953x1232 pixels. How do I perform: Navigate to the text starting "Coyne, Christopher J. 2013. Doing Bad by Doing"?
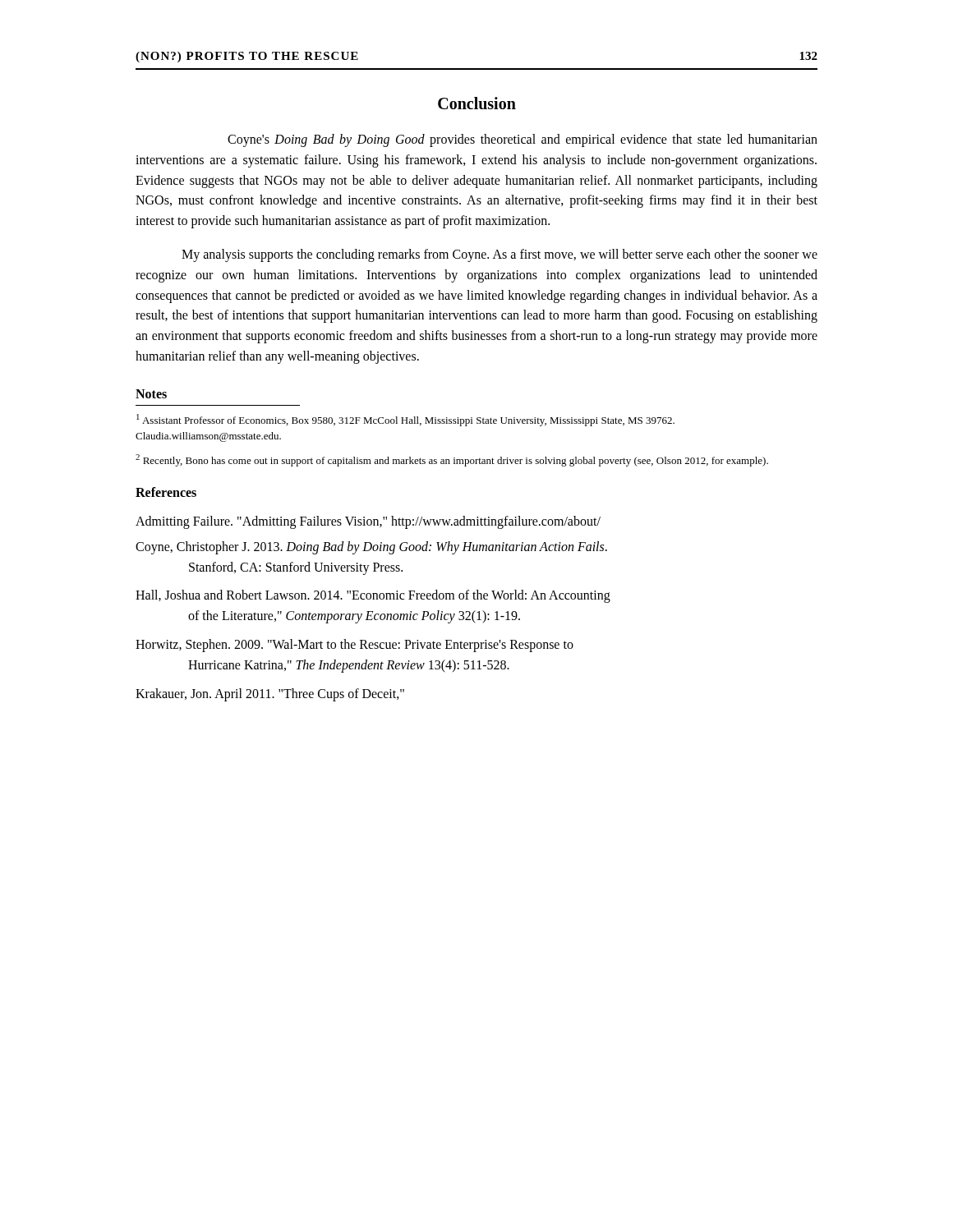(x=476, y=557)
